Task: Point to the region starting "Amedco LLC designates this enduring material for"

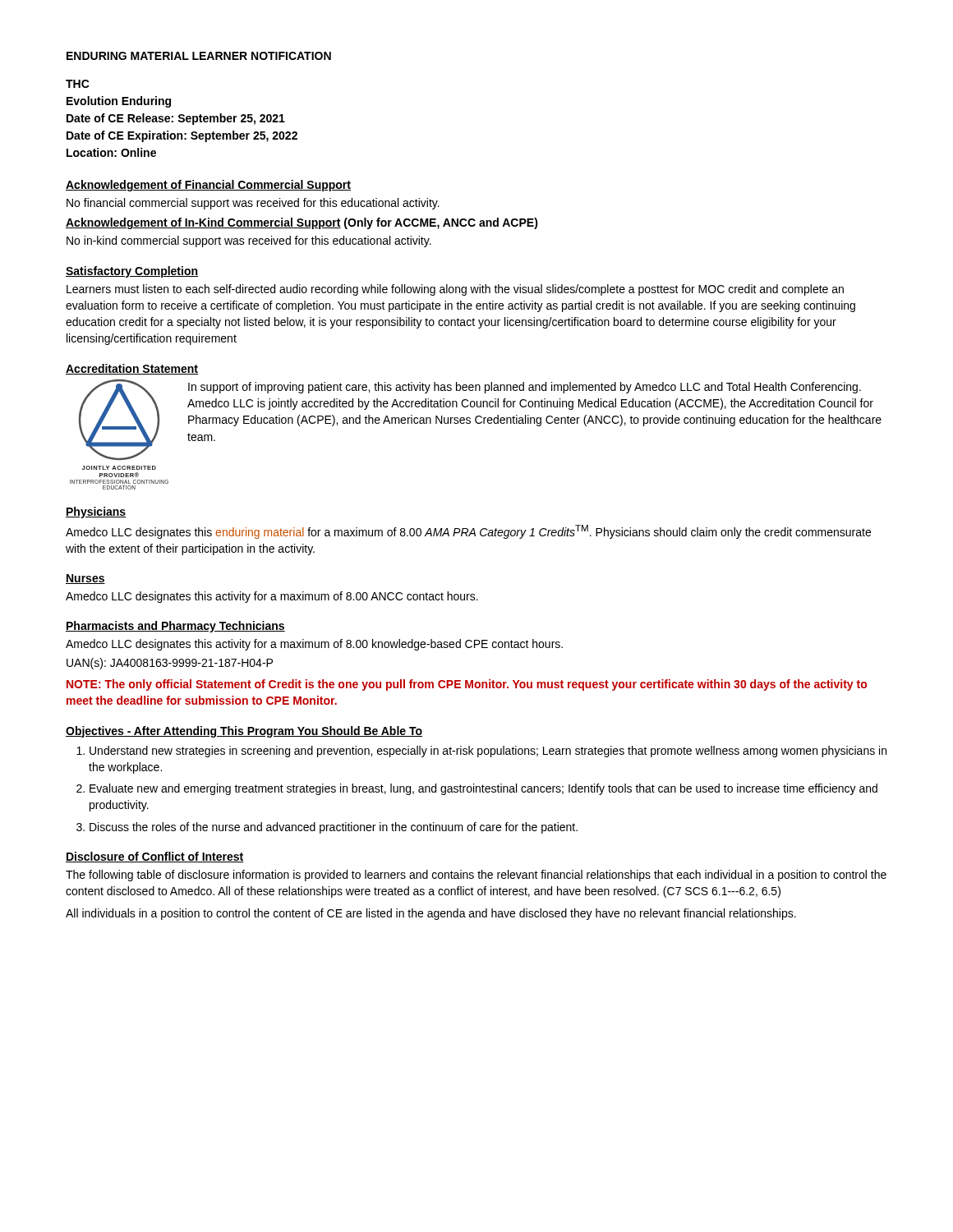Action: (469, 539)
